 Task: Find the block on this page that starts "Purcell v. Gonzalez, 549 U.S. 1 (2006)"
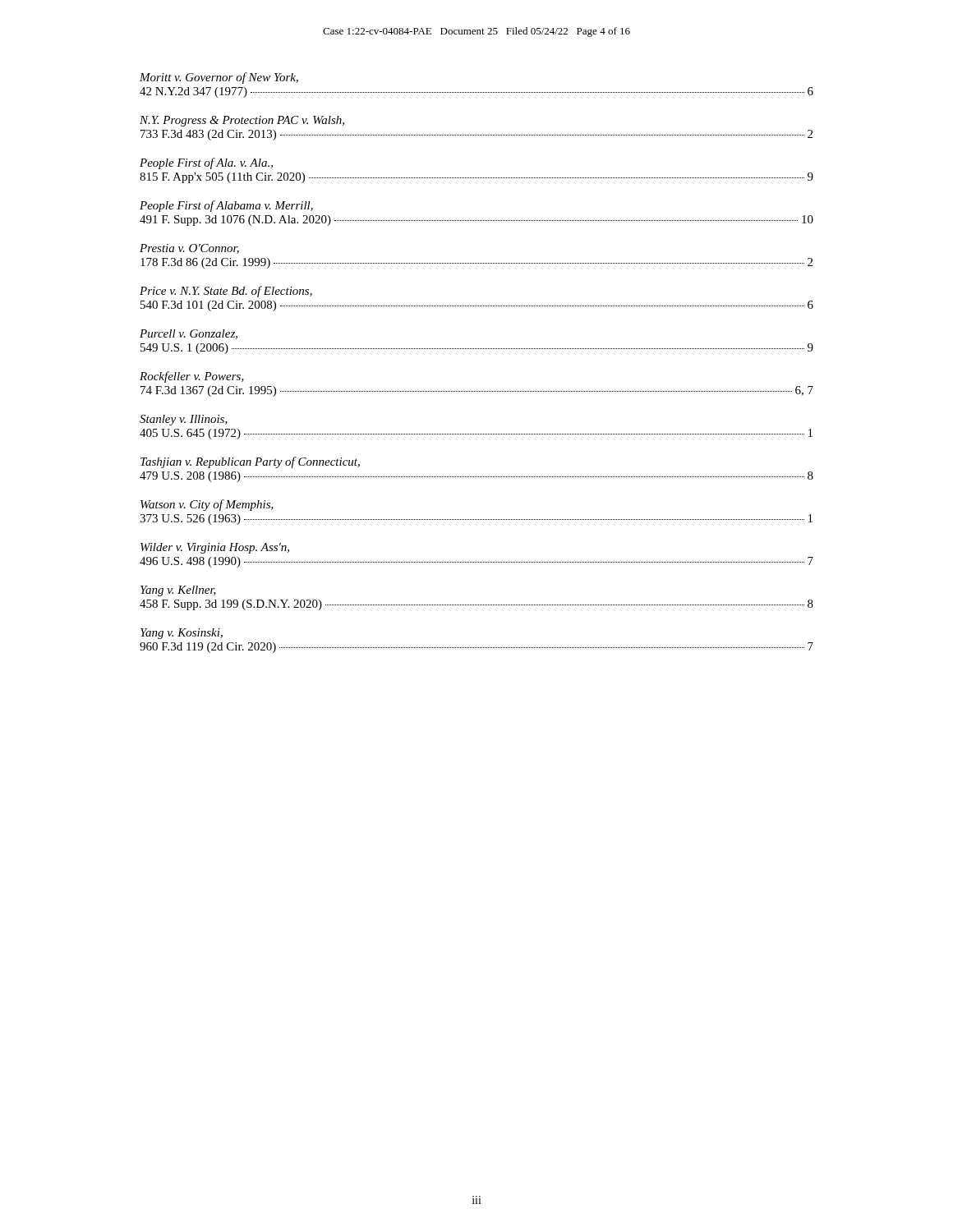pos(476,341)
